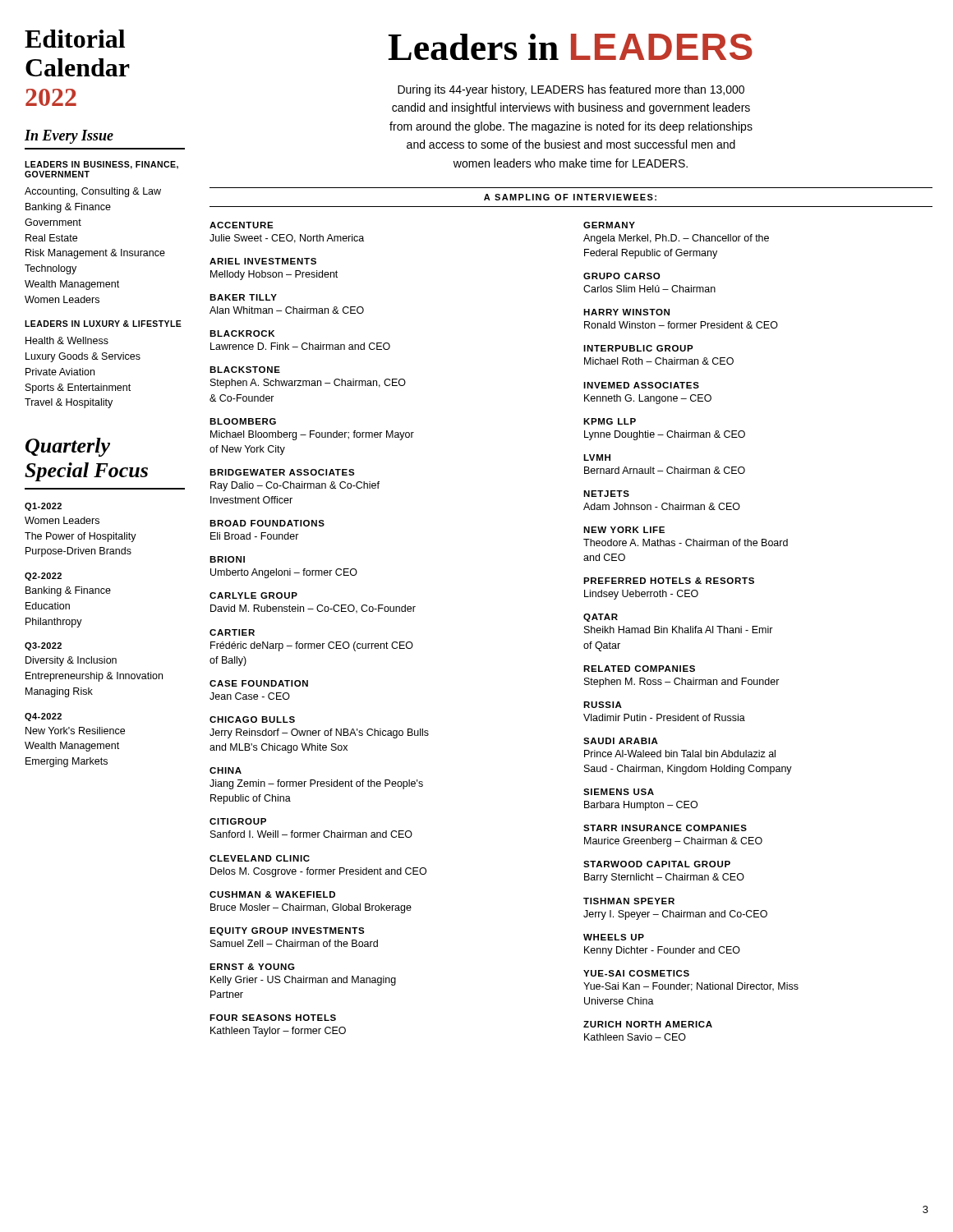Select the passage starting "CHINA Jiang Zemin"
Image resolution: width=953 pixels, height=1232 pixels.
pos(384,786)
